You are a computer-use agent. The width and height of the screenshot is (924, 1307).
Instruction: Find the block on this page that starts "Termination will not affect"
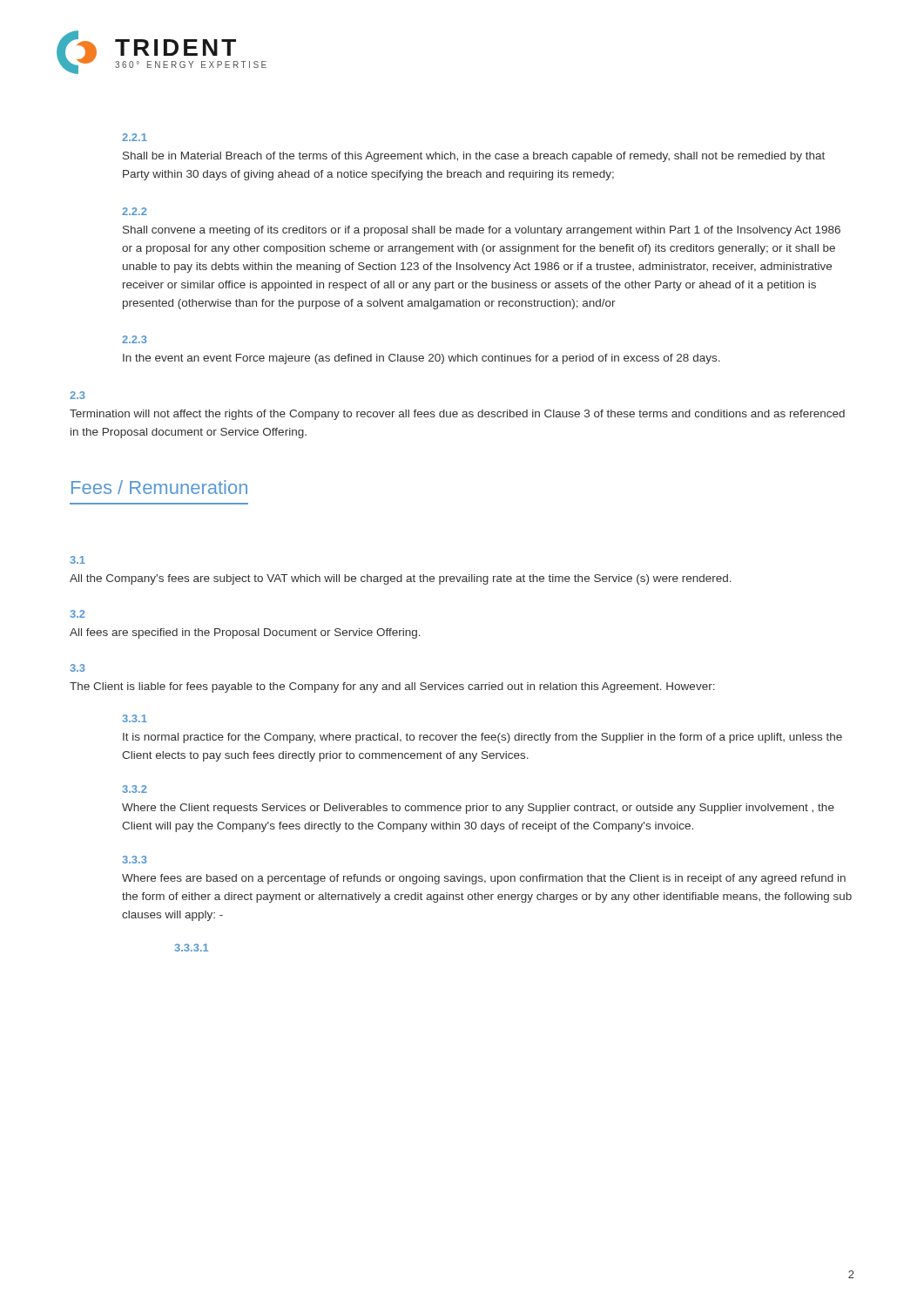pyautogui.click(x=457, y=423)
